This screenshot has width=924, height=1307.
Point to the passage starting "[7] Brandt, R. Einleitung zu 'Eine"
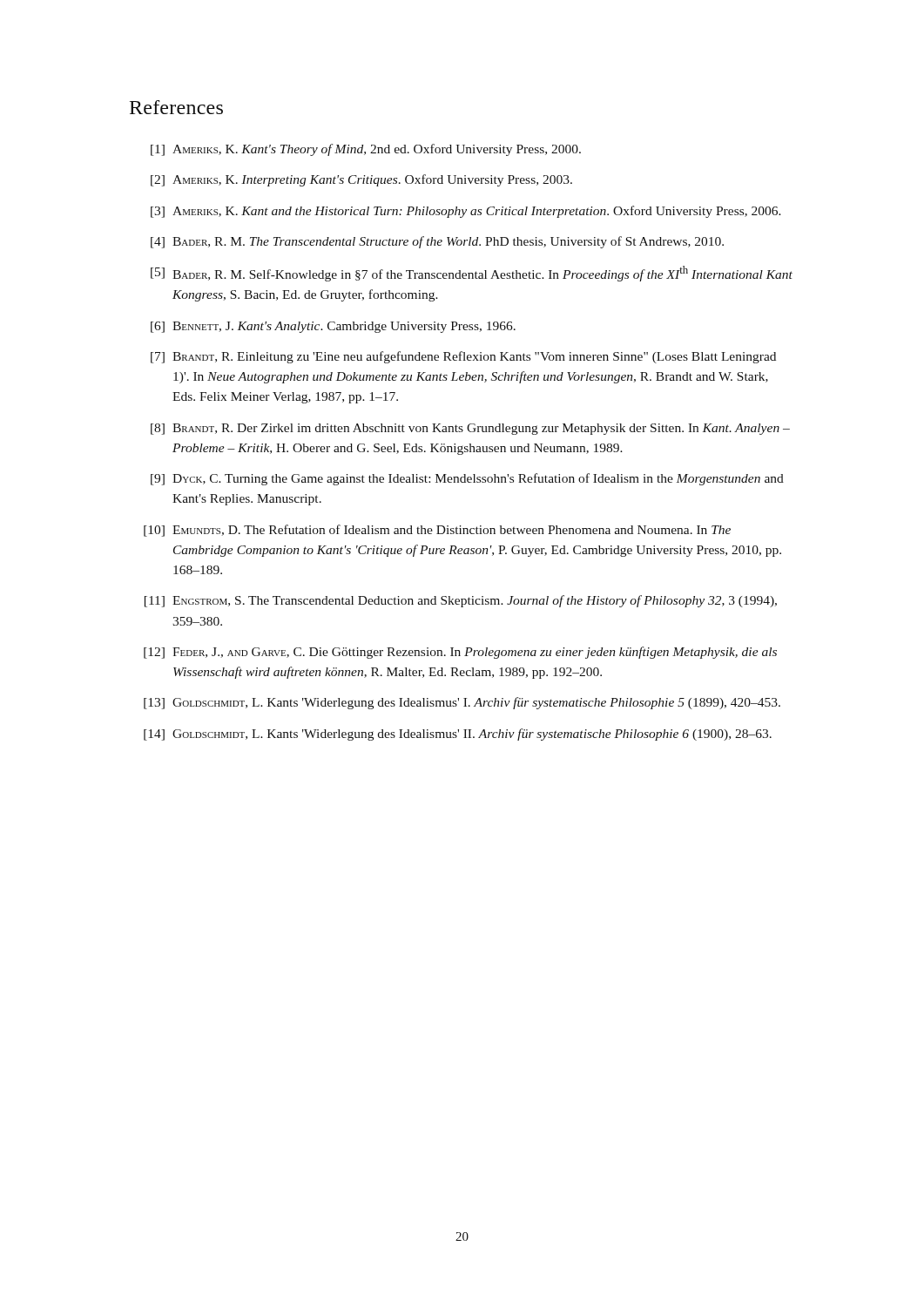coord(462,376)
